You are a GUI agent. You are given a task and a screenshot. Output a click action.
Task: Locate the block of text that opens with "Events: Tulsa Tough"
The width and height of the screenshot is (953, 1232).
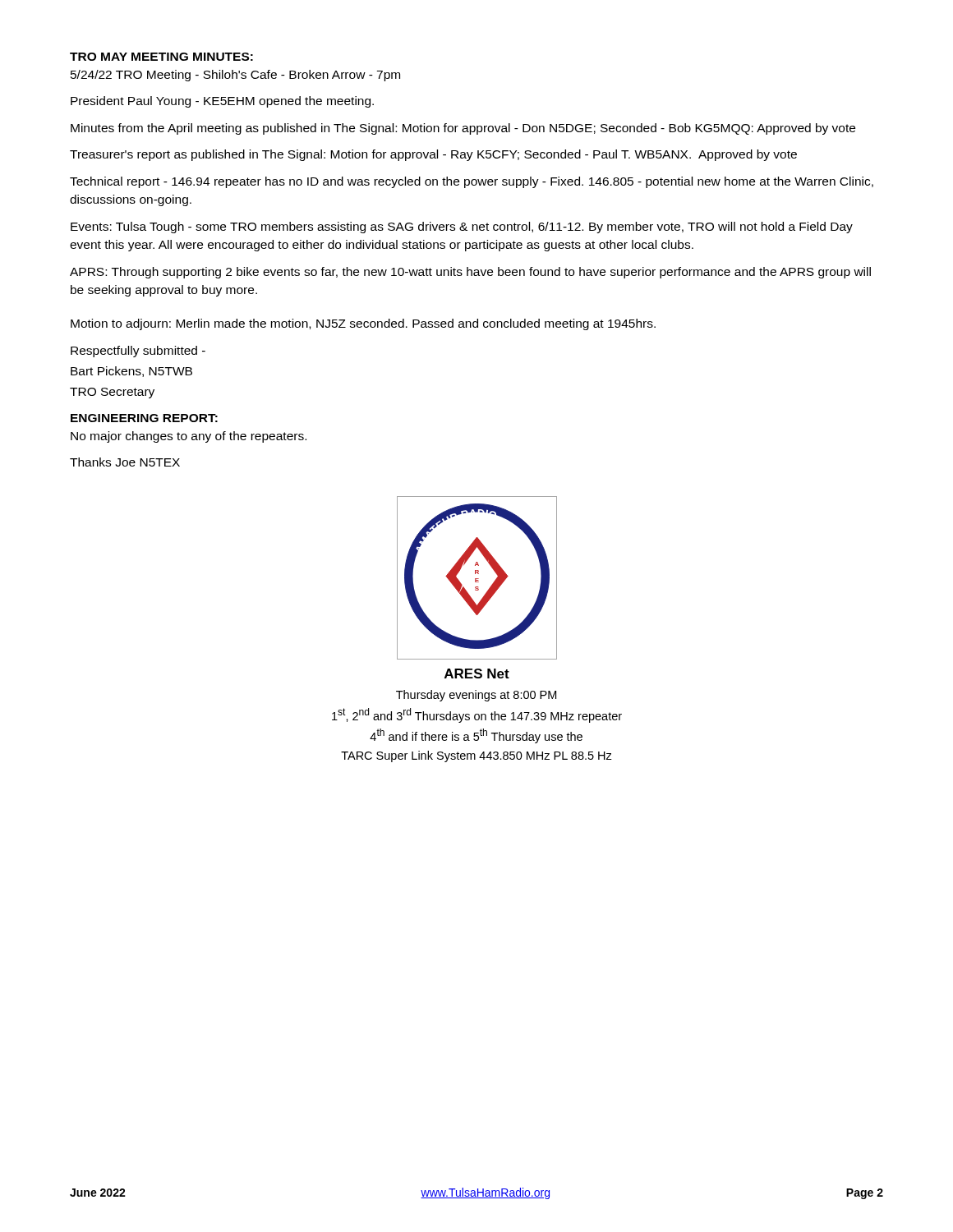click(x=461, y=235)
